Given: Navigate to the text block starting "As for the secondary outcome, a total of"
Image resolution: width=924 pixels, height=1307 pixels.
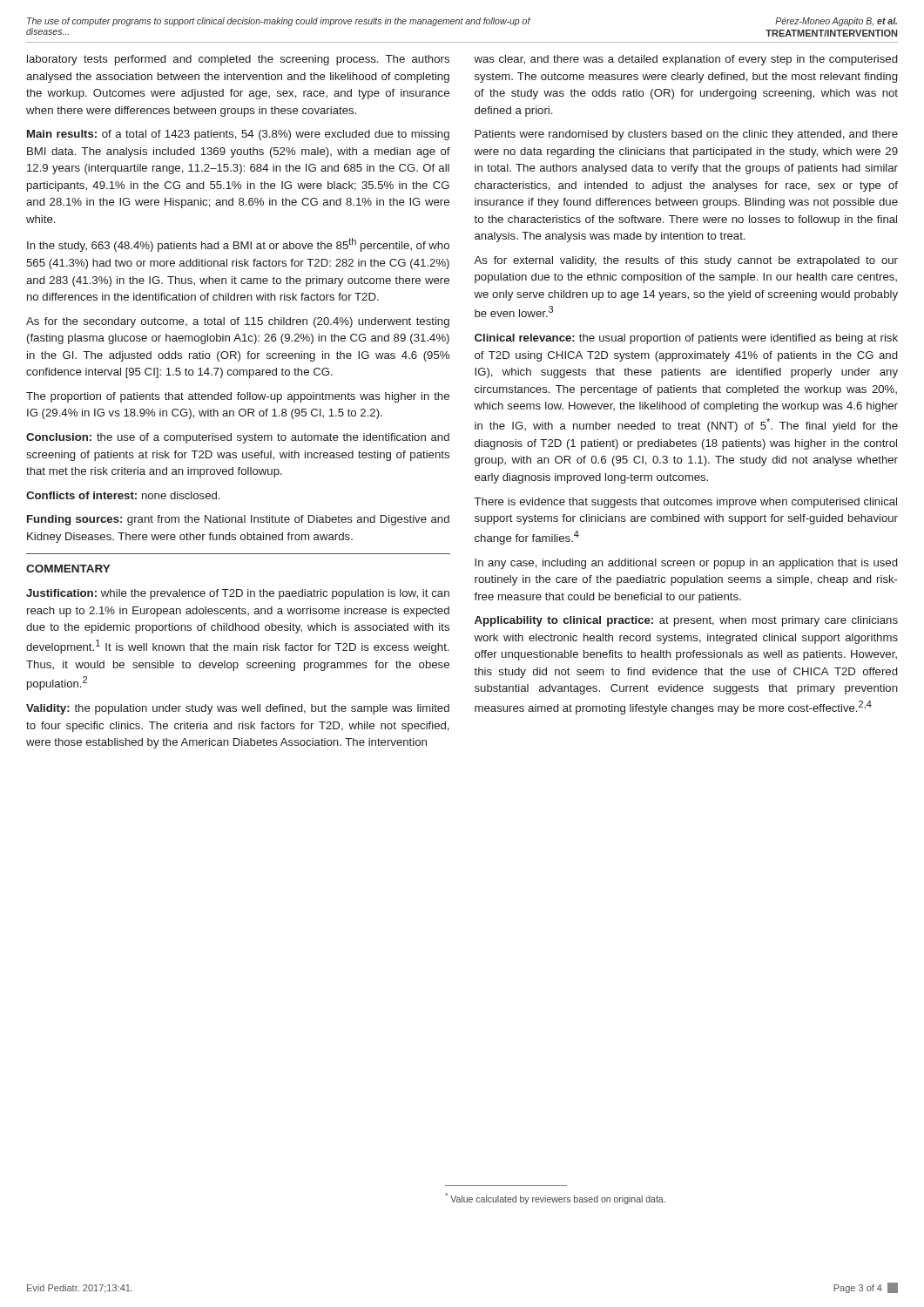Looking at the screenshot, I should pos(238,347).
